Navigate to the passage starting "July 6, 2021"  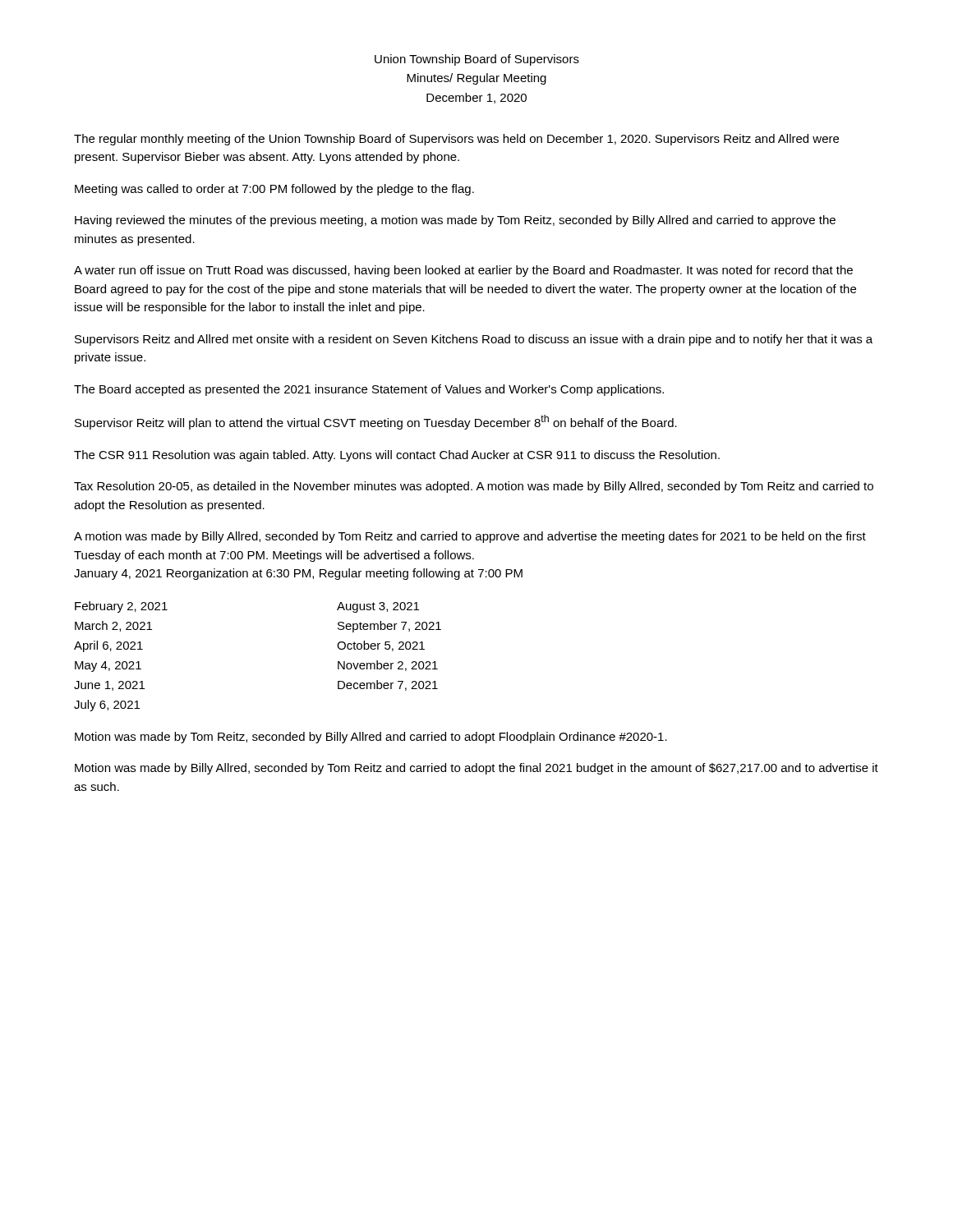click(x=107, y=704)
